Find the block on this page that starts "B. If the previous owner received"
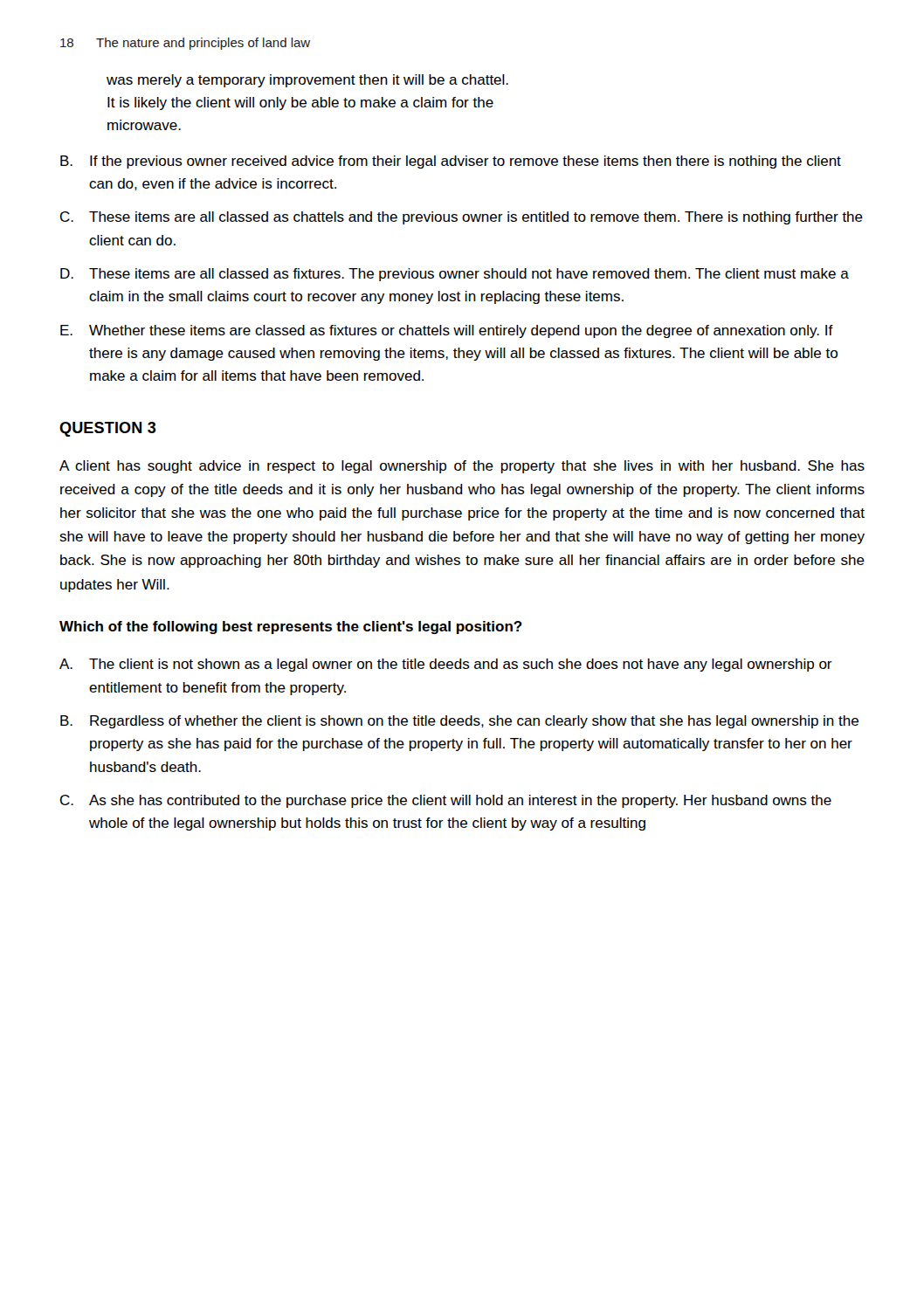This screenshot has width=924, height=1310. (x=462, y=173)
